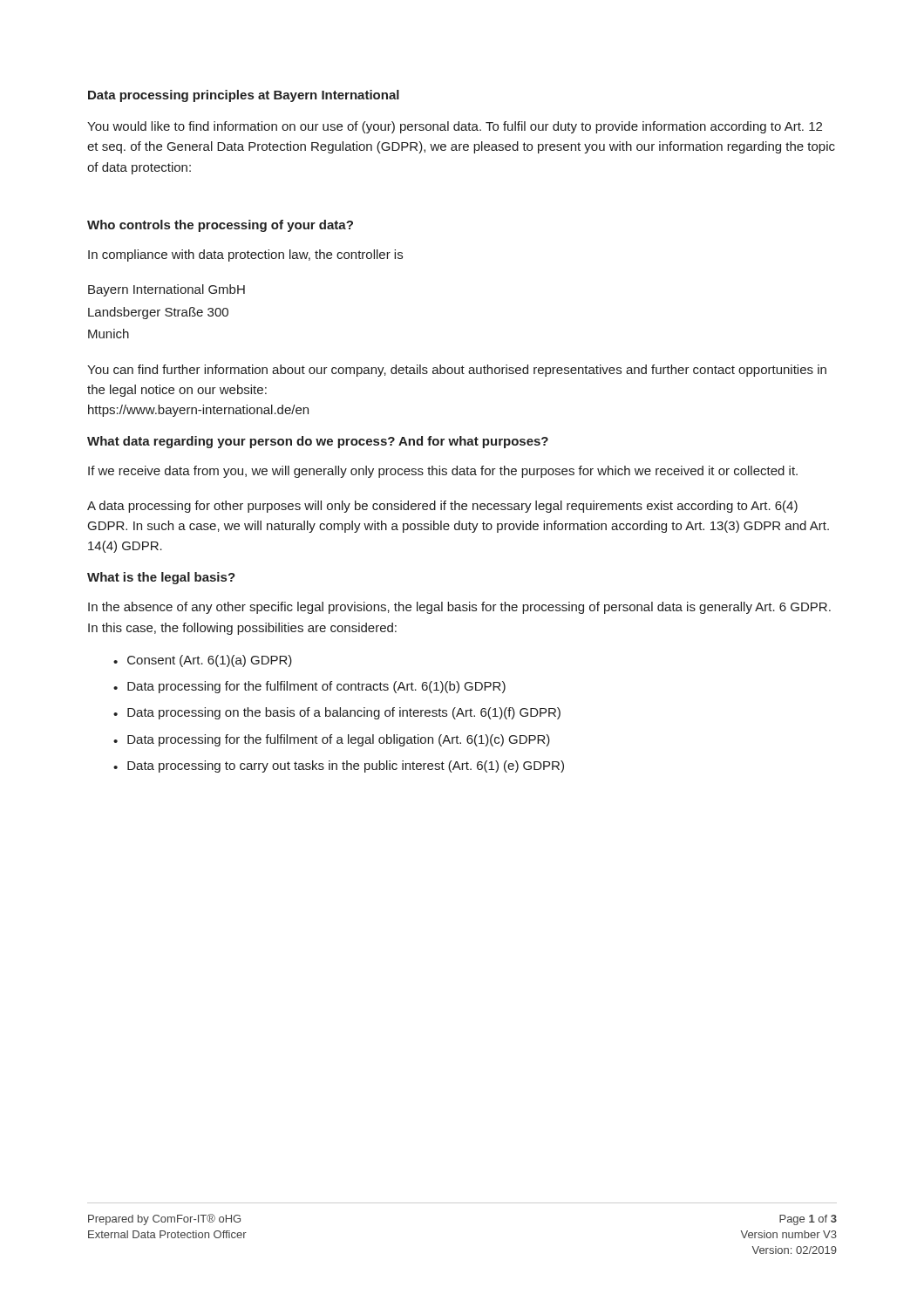Where is the passage that starts "• Data processing on"?
This screenshot has width=924, height=1308.
(x=337, y=713)
